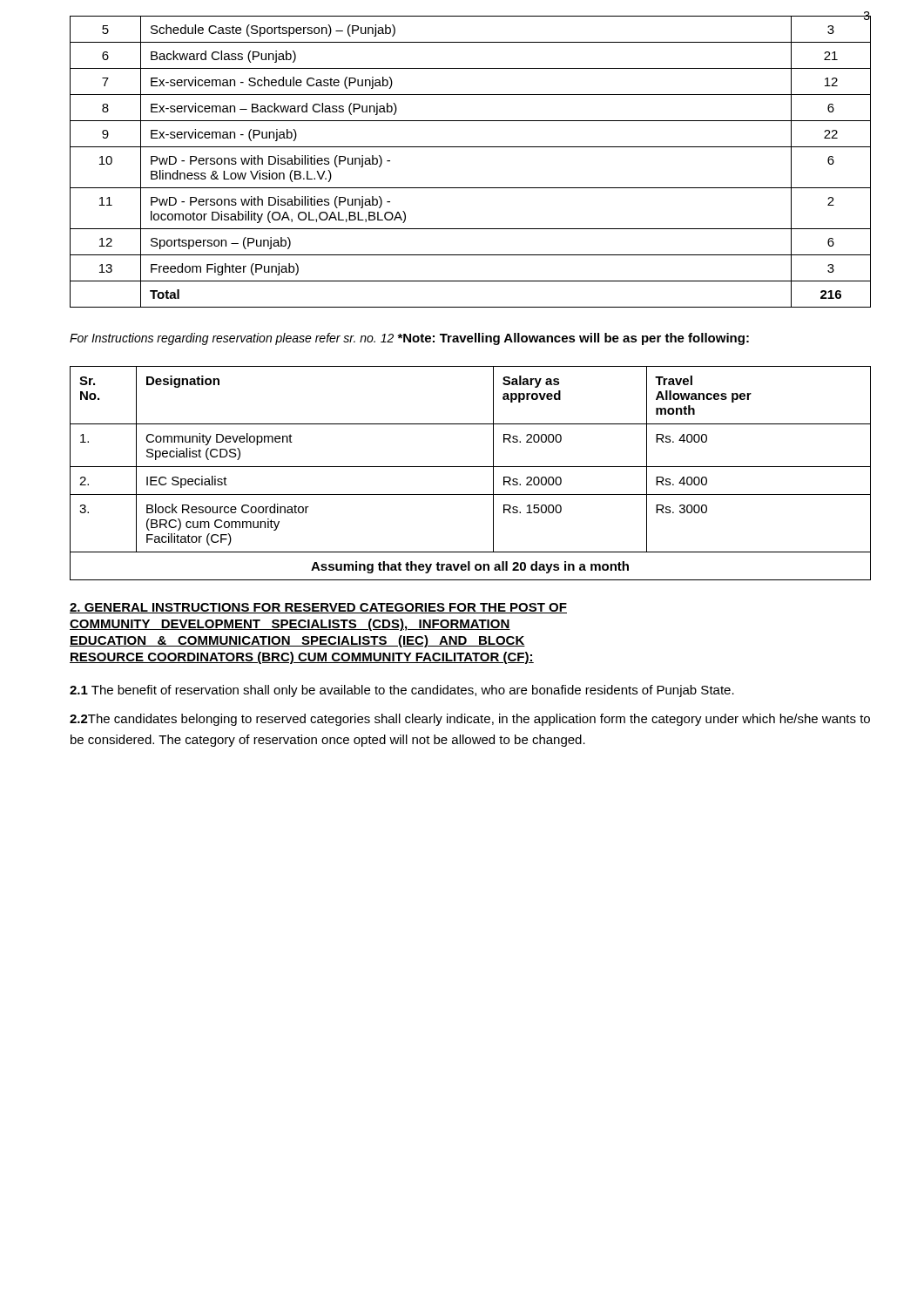Point to the block beginning "2.1 The benefit of reservation shall"

pos(402,690)
